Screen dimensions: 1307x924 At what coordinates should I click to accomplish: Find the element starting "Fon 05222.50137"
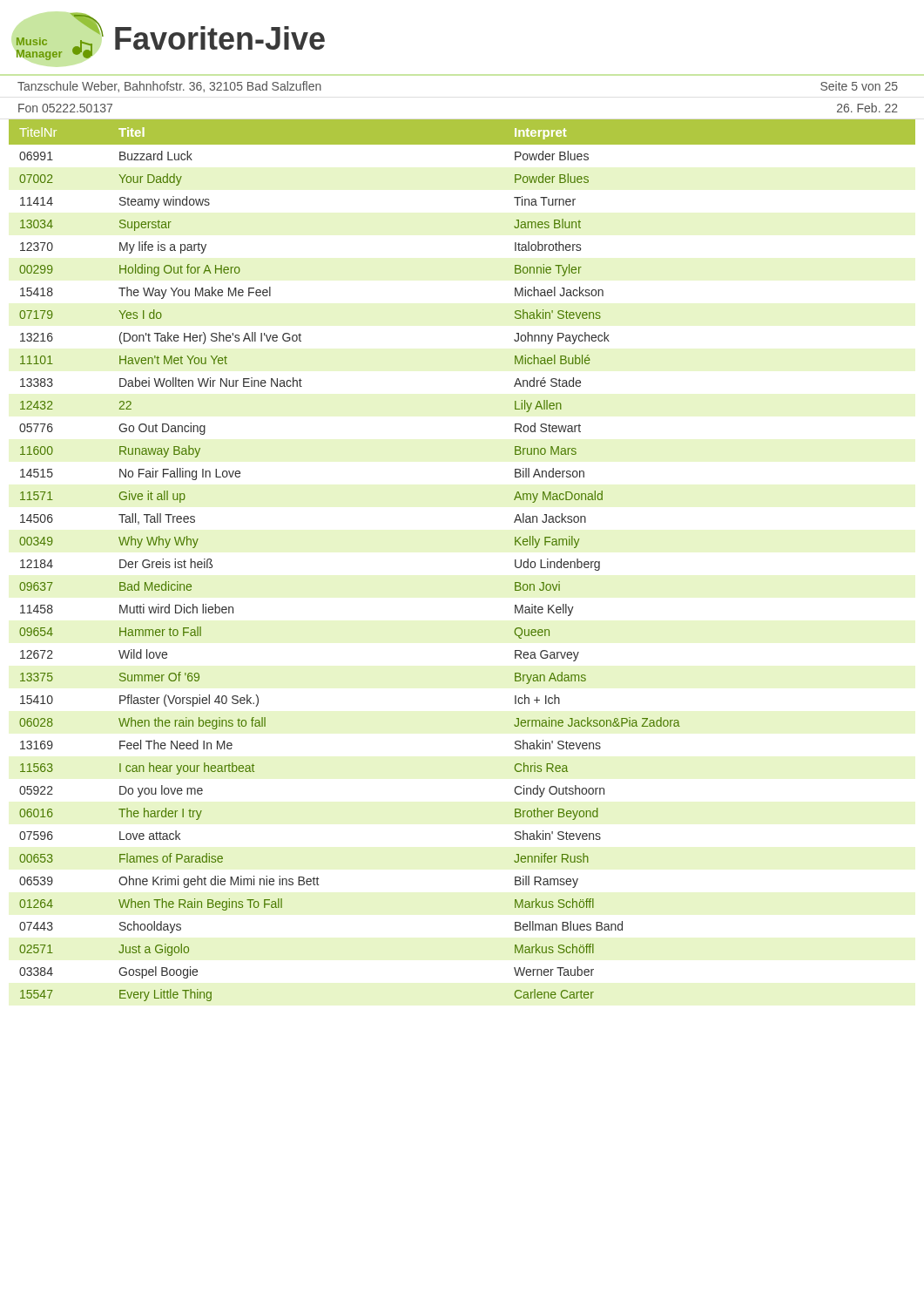(65, 108)
